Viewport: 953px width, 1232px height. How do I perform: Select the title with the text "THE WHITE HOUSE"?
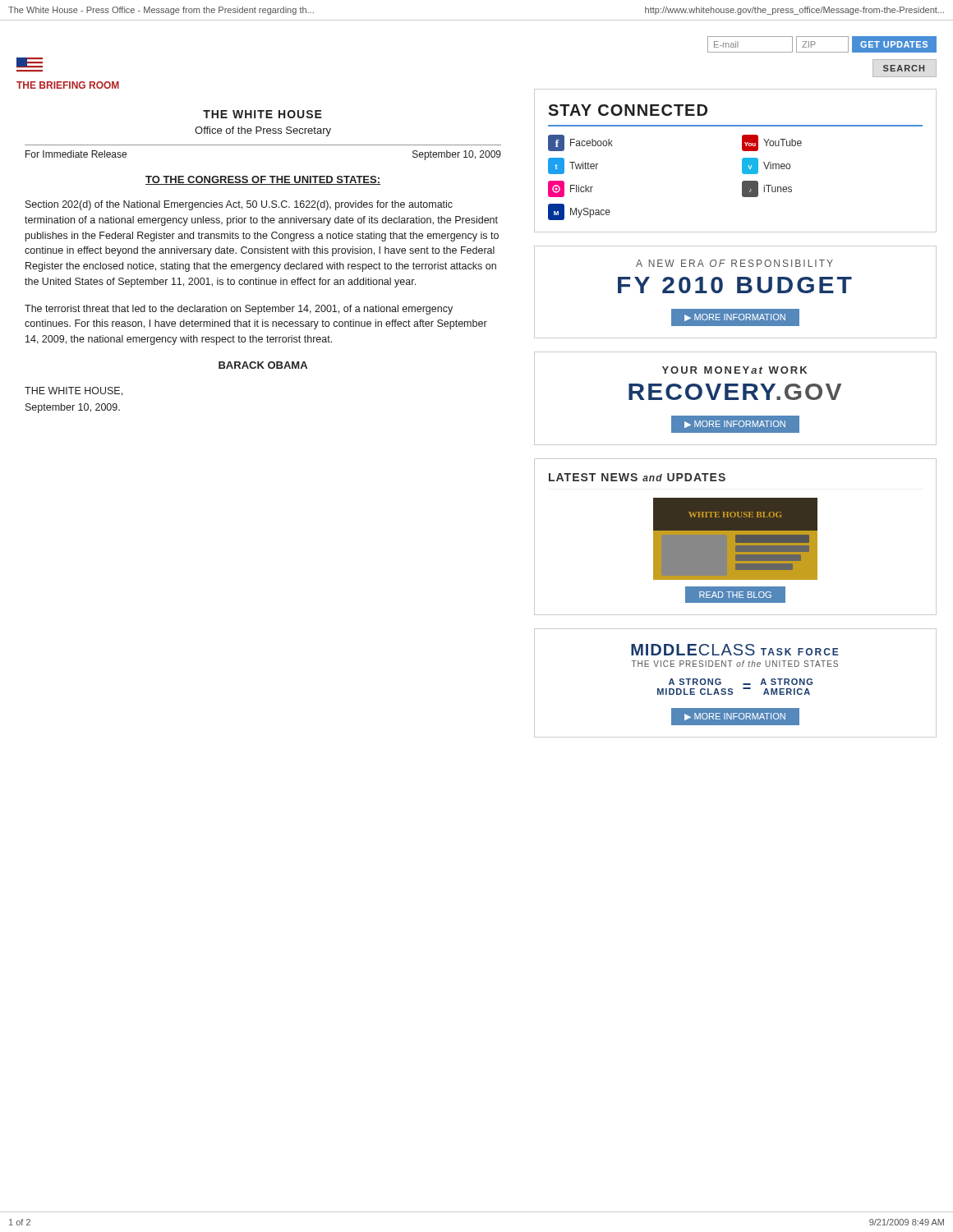click(x=263, y=114)
